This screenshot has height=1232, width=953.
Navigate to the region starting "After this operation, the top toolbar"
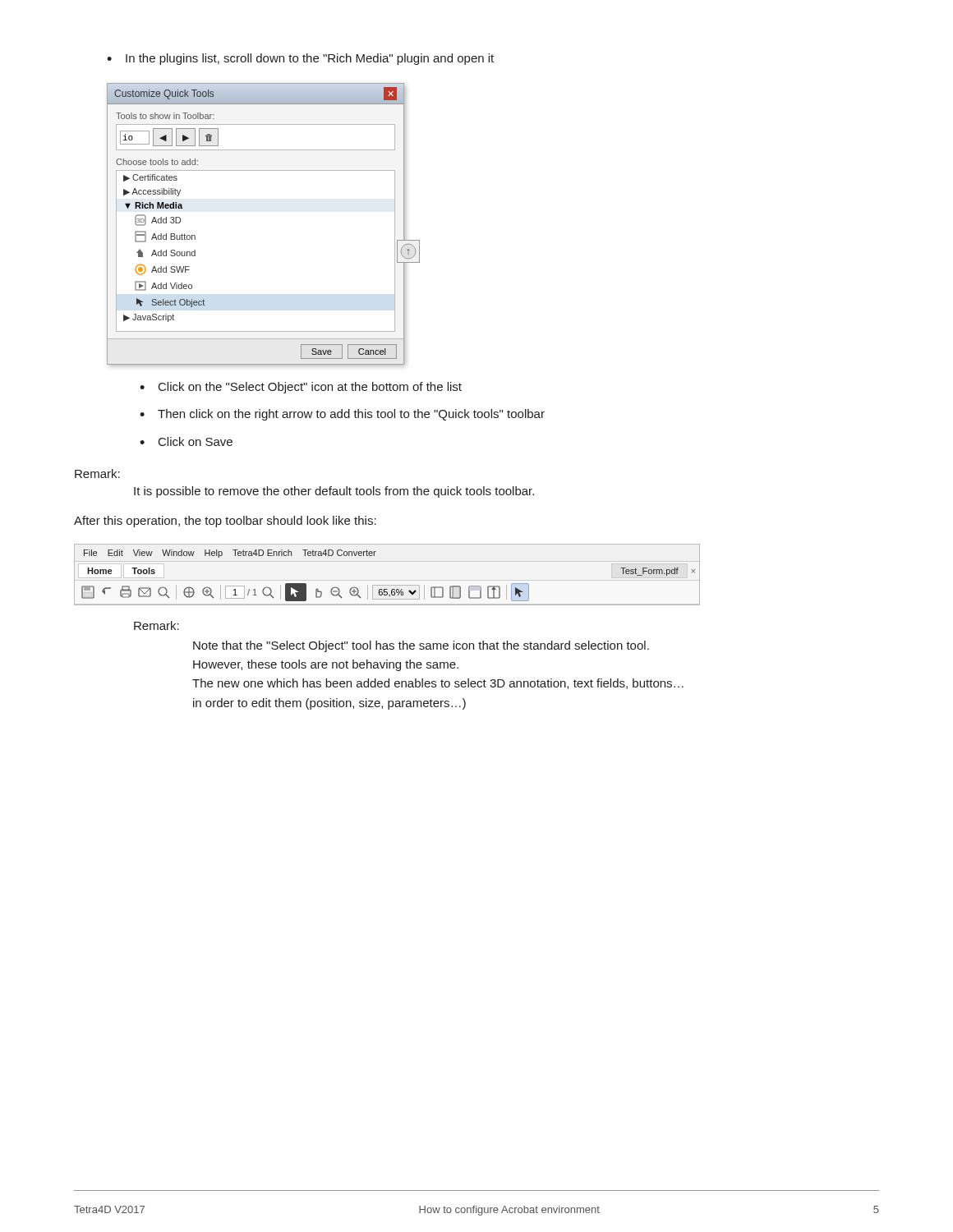[225, 521]
